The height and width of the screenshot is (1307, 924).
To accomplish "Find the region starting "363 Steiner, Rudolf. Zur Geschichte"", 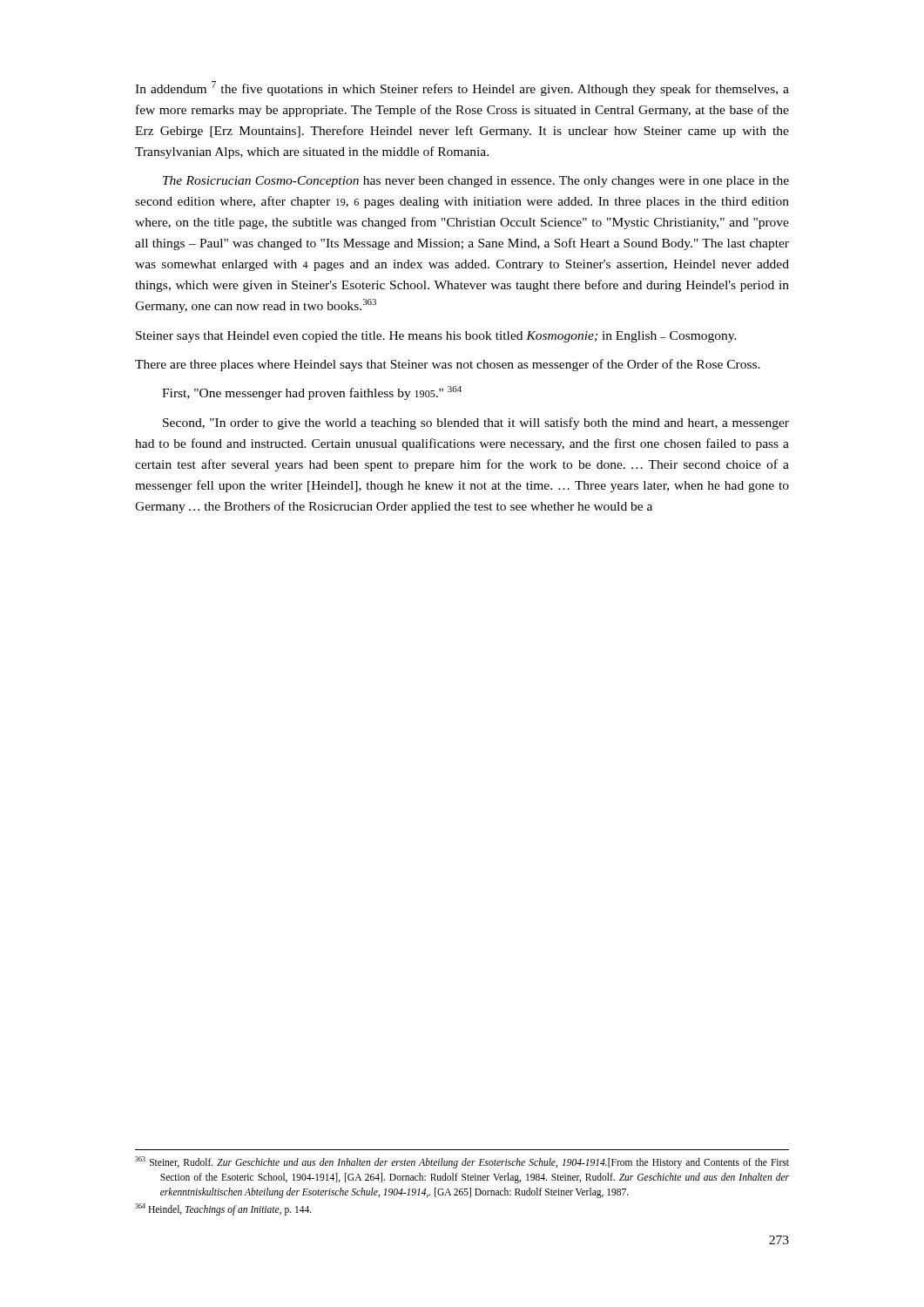I will click(x=462, y=1186).
